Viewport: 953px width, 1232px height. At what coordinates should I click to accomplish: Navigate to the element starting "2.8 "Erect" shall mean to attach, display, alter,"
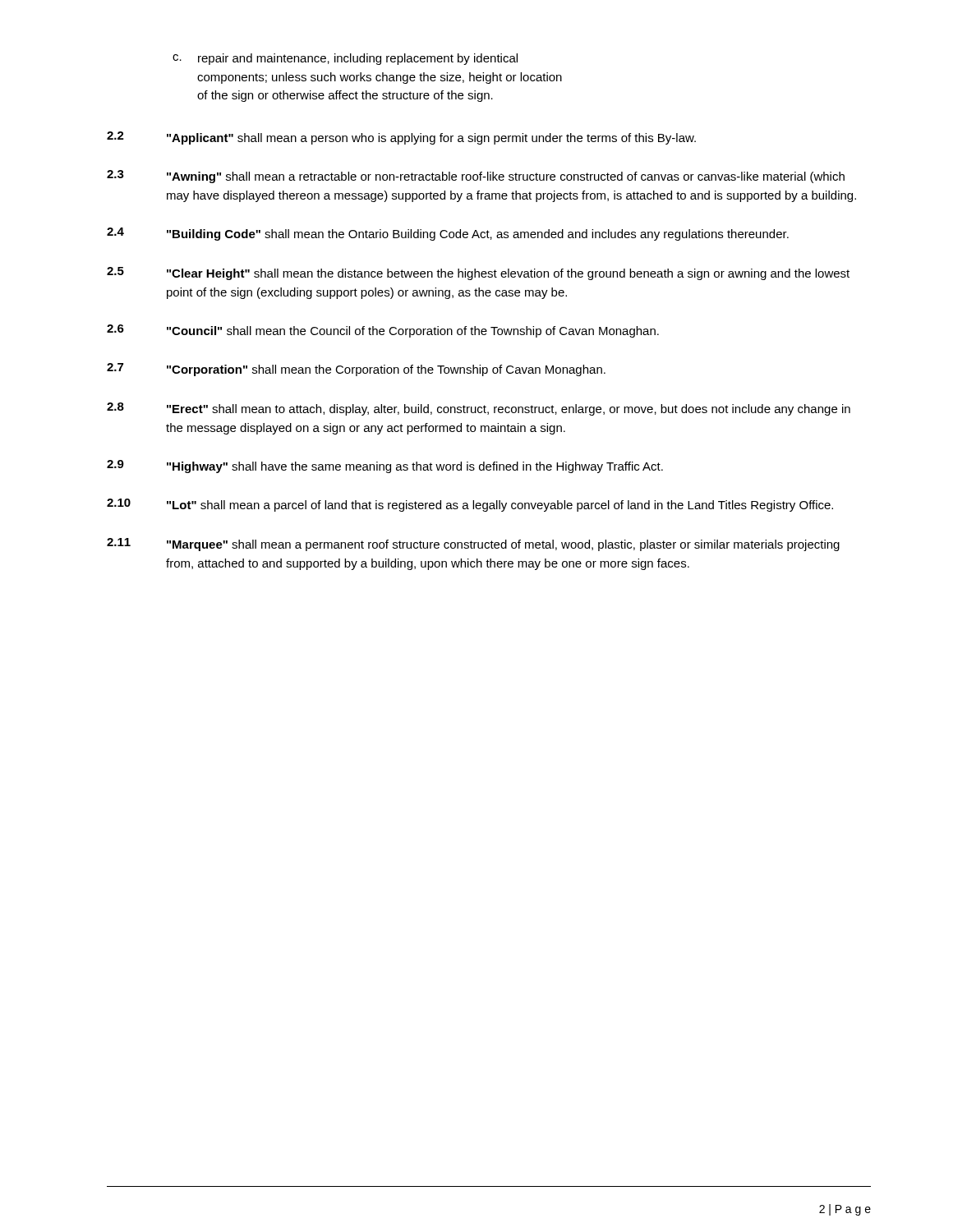[489, 418]
